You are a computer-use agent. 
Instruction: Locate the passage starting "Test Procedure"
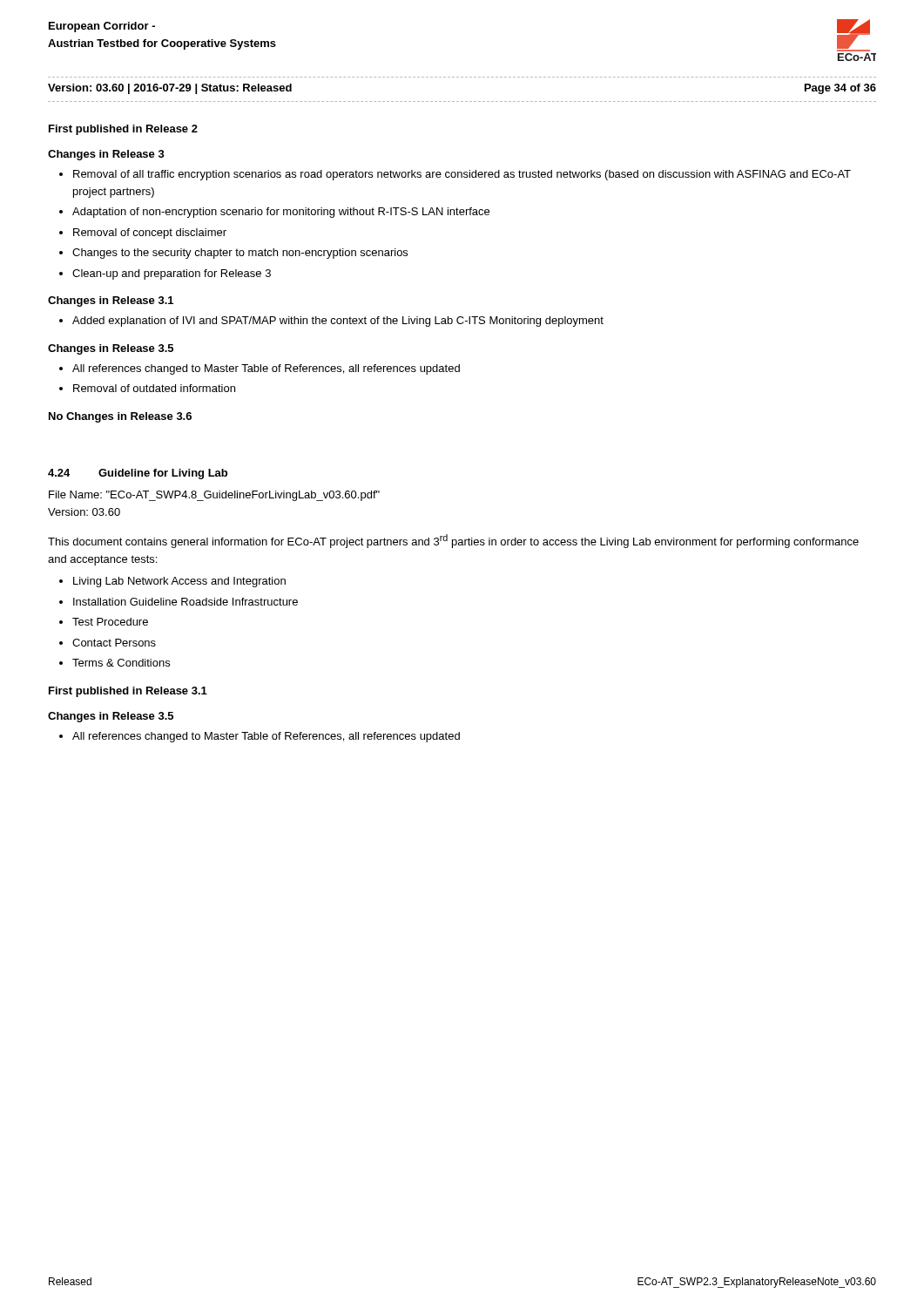110,622
